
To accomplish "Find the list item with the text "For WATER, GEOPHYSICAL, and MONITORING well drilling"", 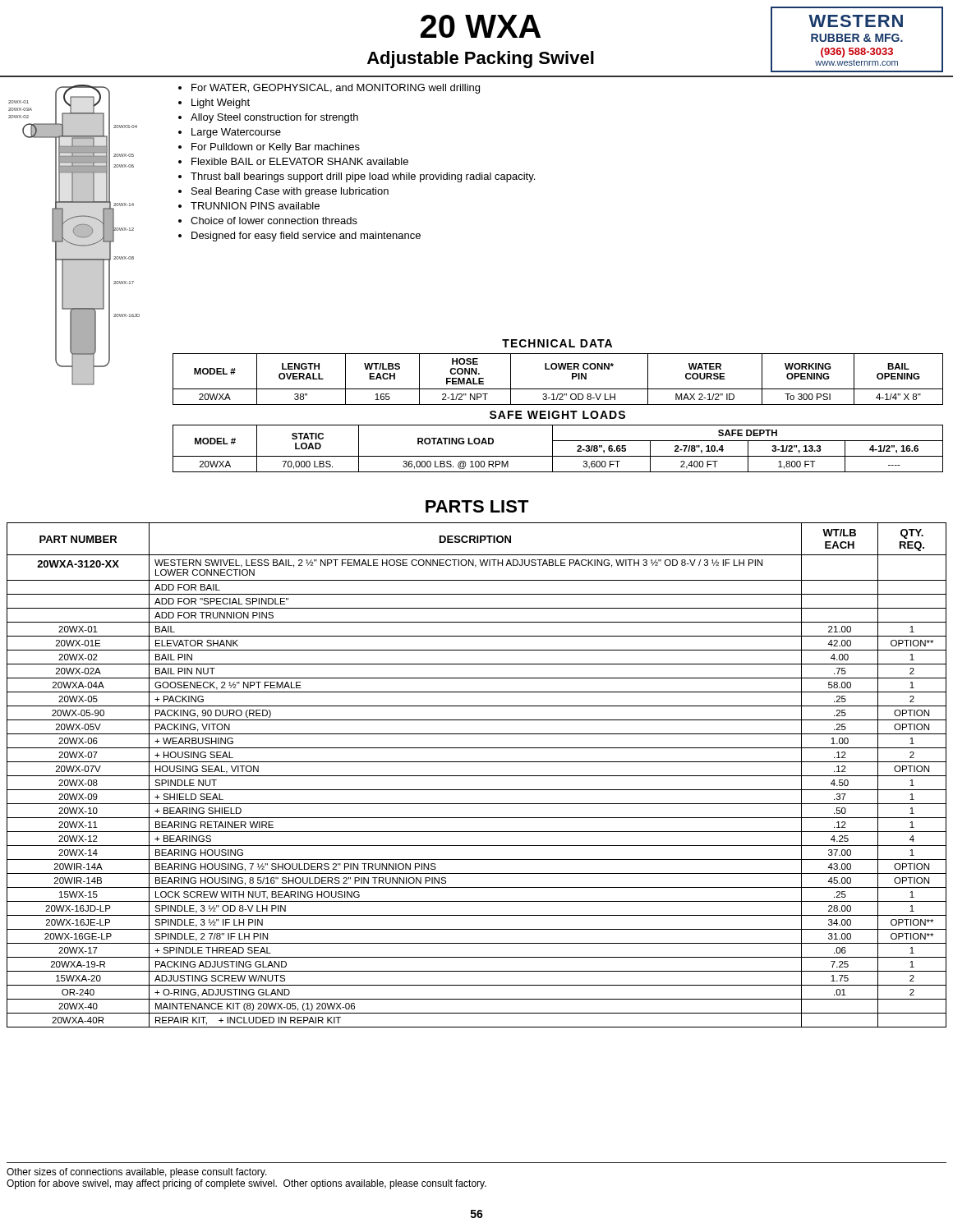I will coord(329,89).
